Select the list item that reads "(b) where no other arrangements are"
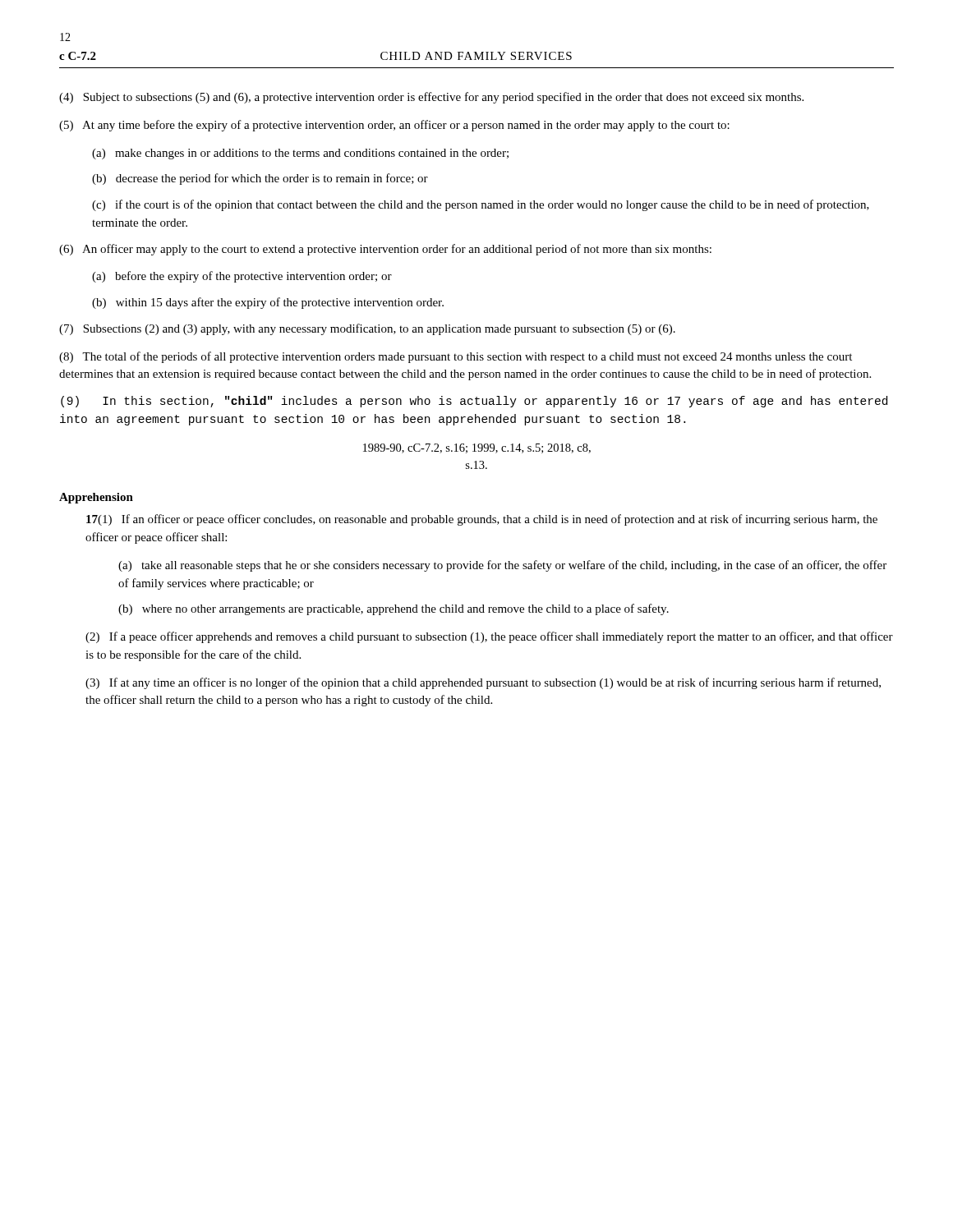This screenshot has height=1232, width=953. 394,609
